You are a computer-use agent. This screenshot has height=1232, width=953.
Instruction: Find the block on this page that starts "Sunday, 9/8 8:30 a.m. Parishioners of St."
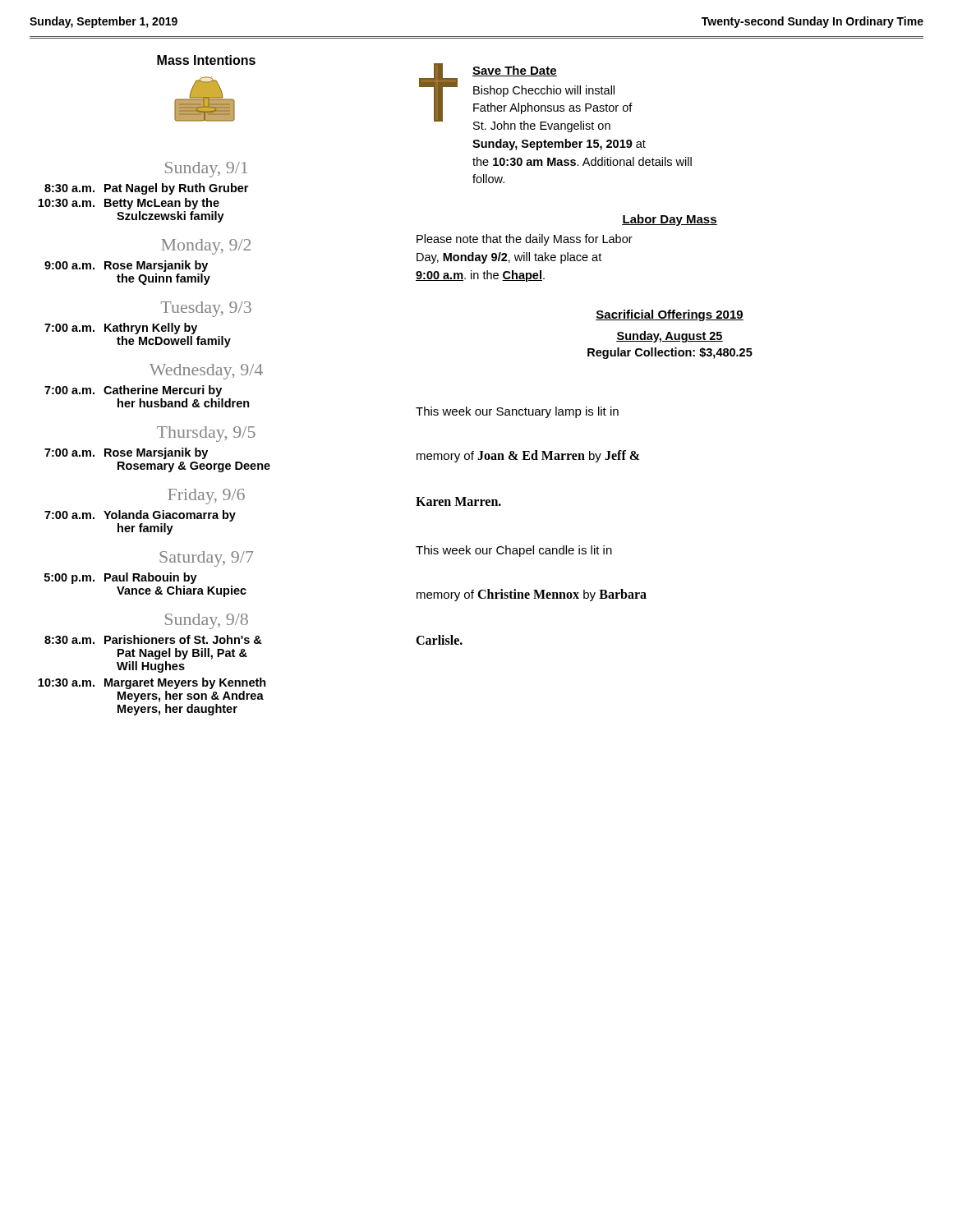click(x=206, y=662)
